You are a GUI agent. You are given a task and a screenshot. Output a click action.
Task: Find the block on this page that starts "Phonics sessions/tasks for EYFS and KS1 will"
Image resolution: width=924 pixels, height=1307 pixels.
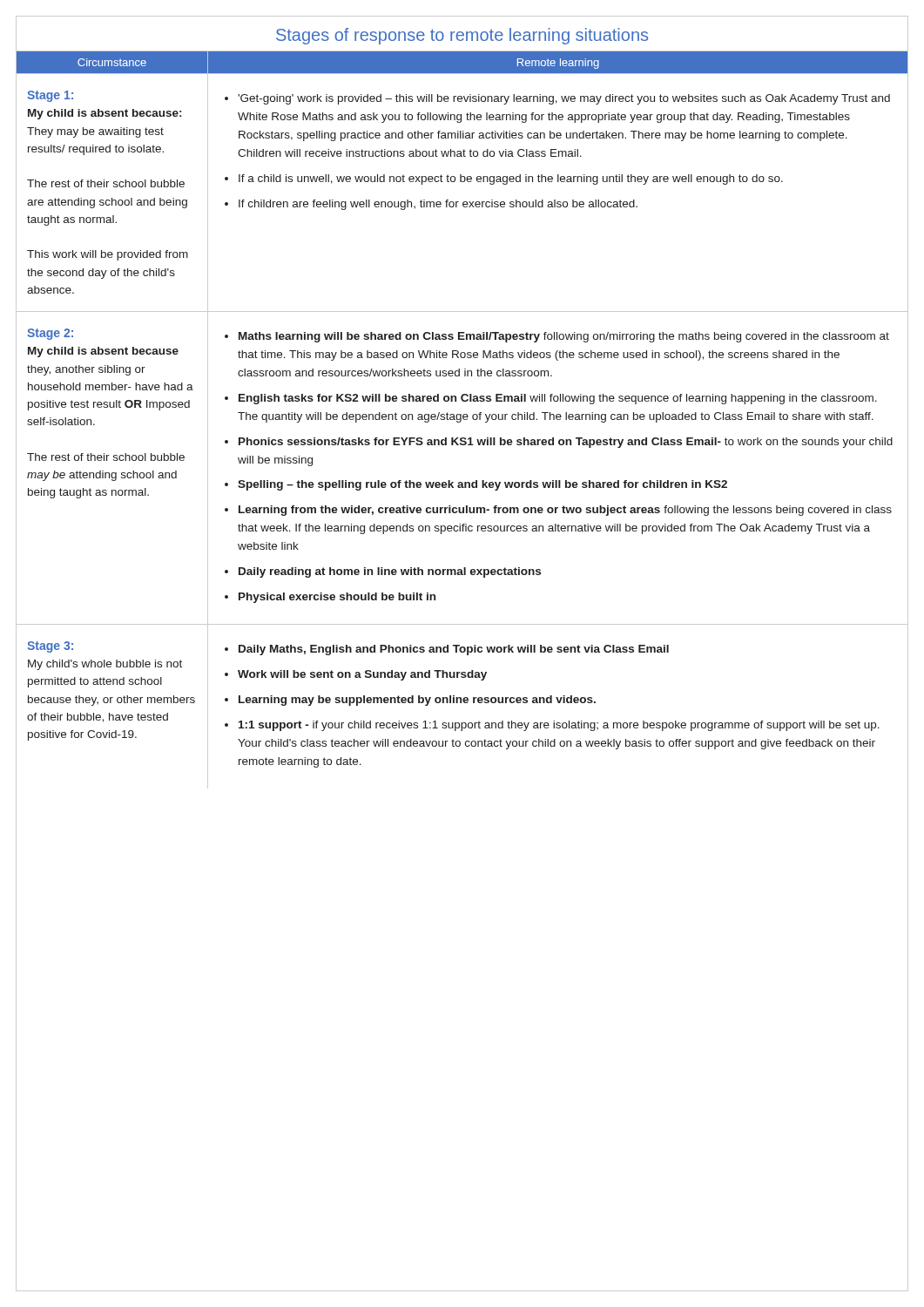(x=565, y=450)
